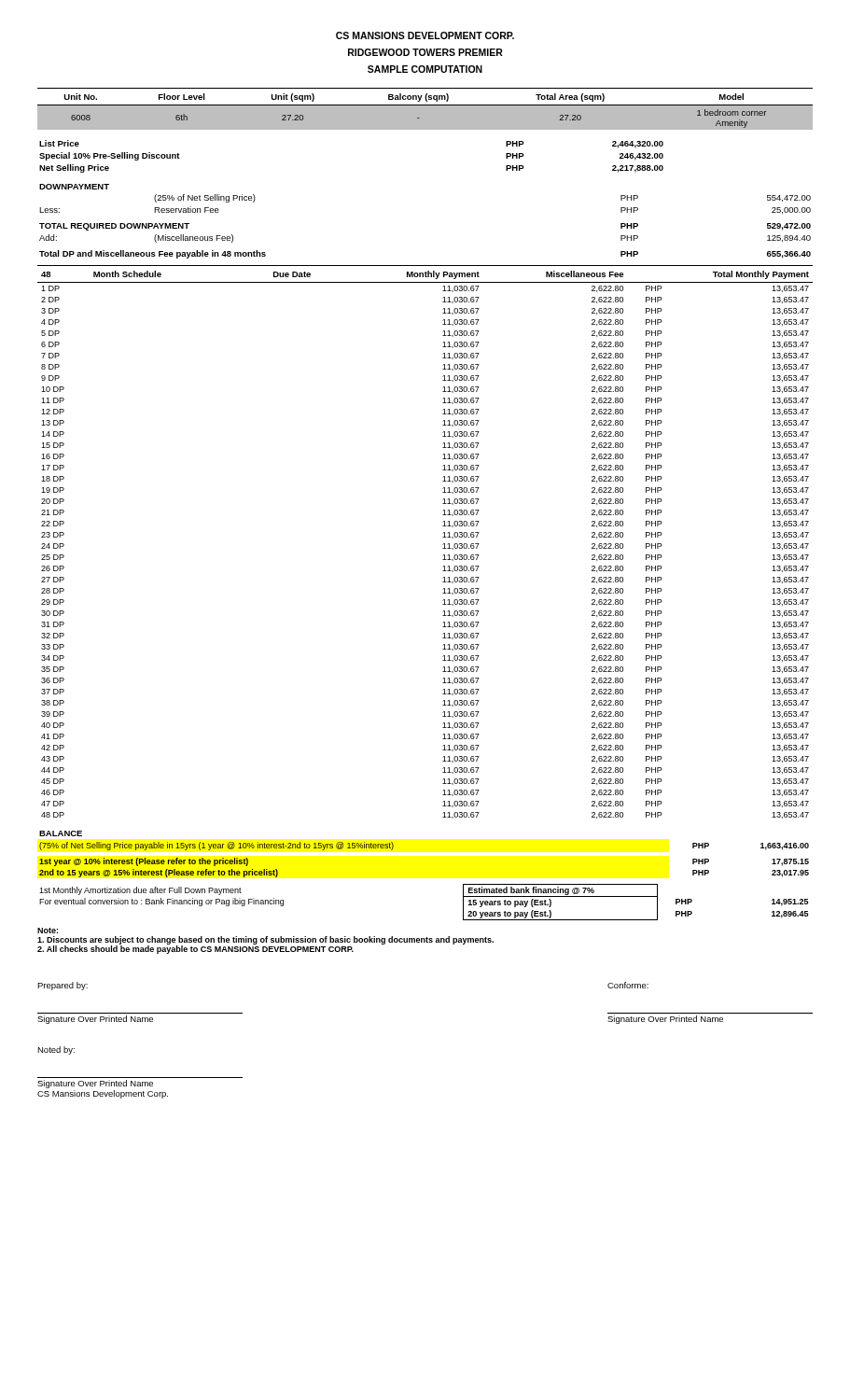Select the table that reads "27 DP"

(425, 542)
